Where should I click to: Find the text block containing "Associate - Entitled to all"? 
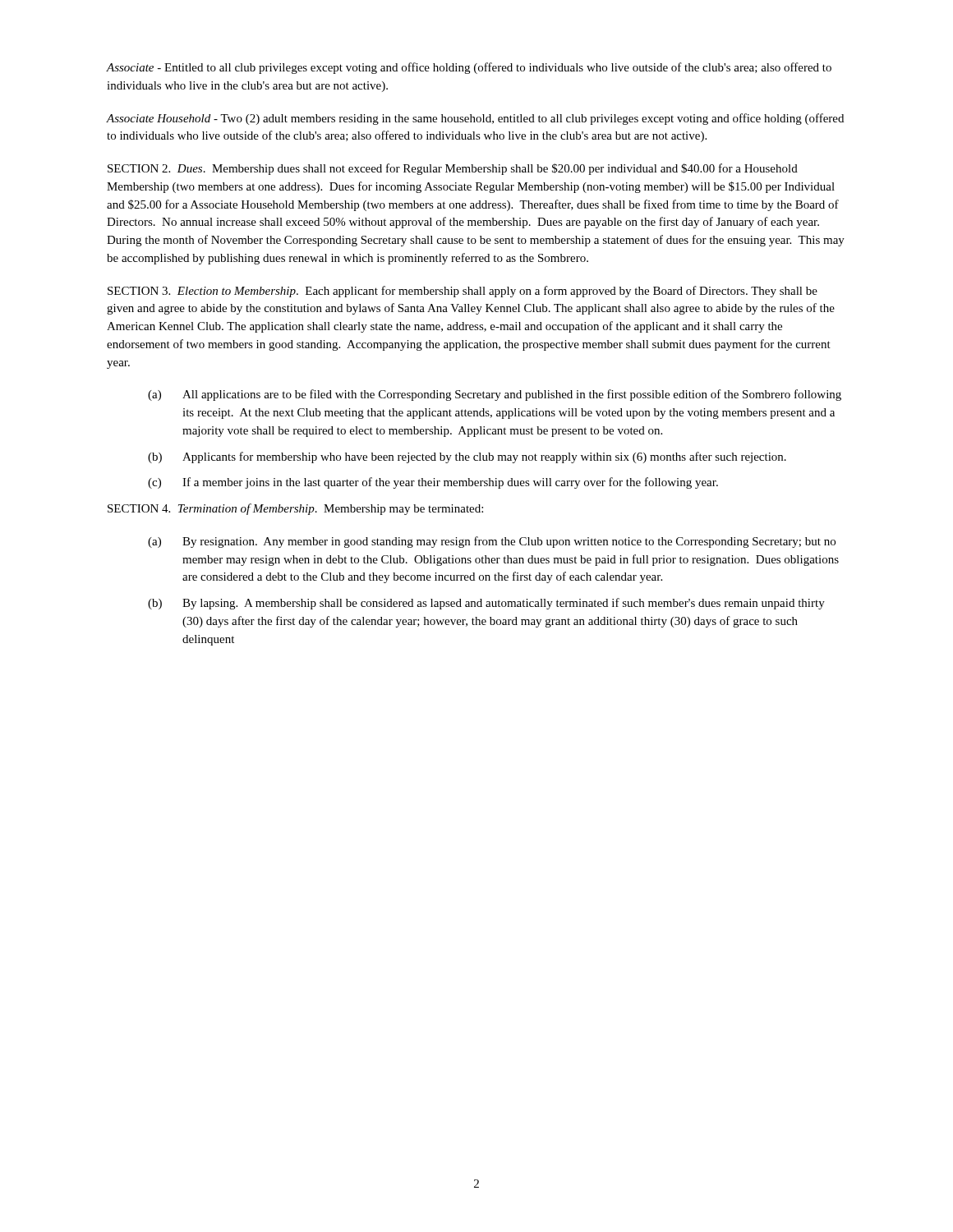point(469,76)
